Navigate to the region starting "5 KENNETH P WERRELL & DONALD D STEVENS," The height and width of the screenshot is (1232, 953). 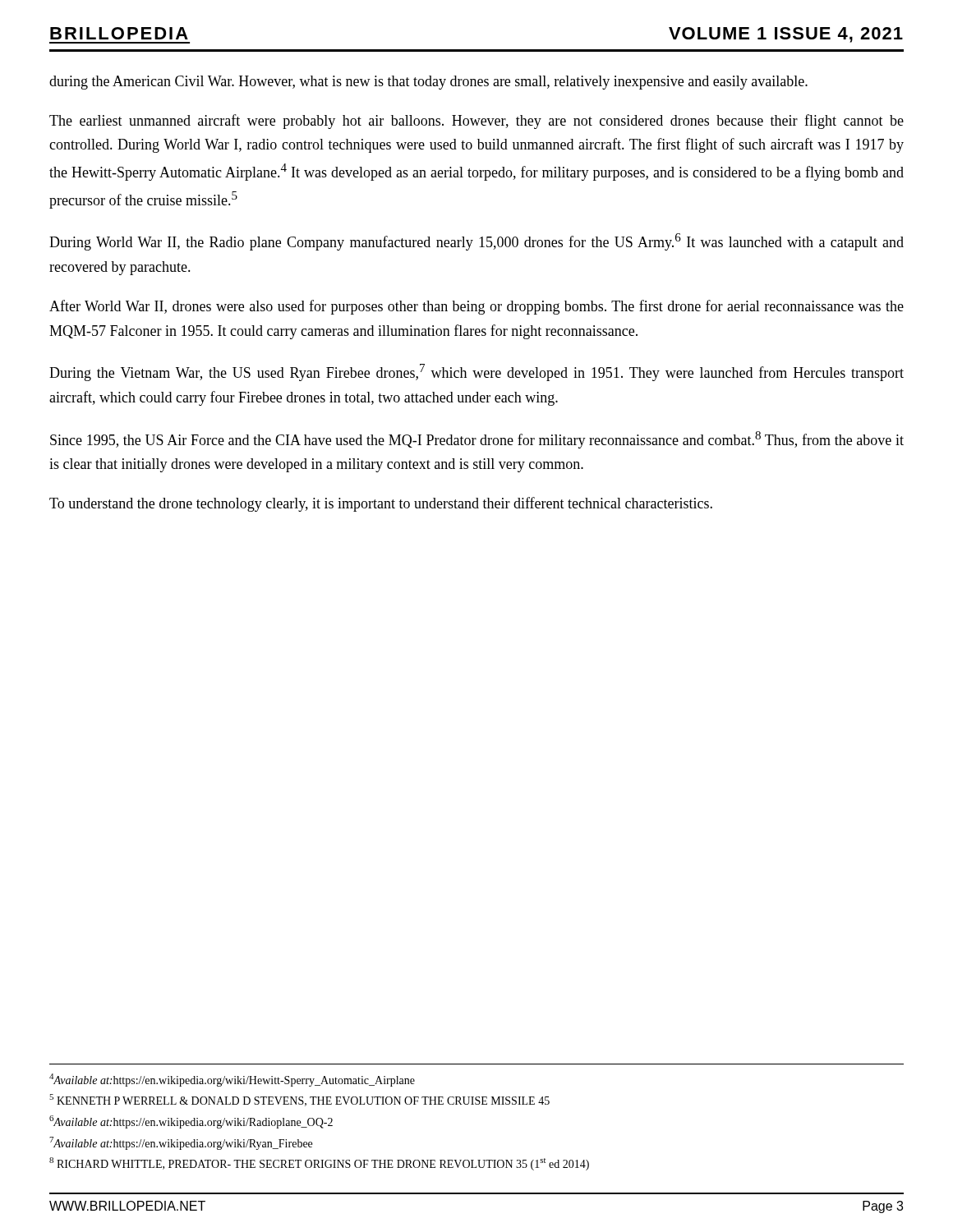pos(300,1099)
